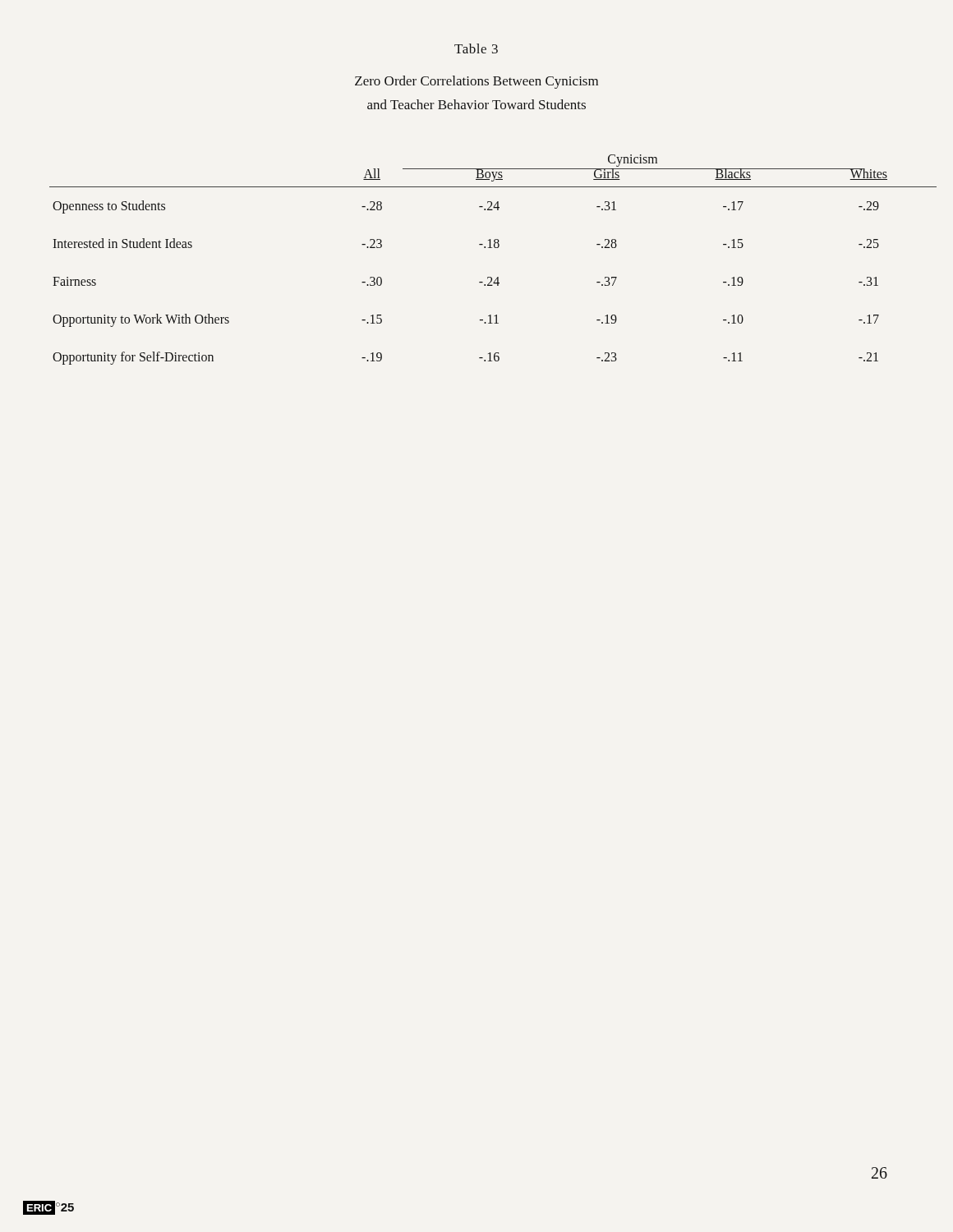Locate a table

[493, 268]
